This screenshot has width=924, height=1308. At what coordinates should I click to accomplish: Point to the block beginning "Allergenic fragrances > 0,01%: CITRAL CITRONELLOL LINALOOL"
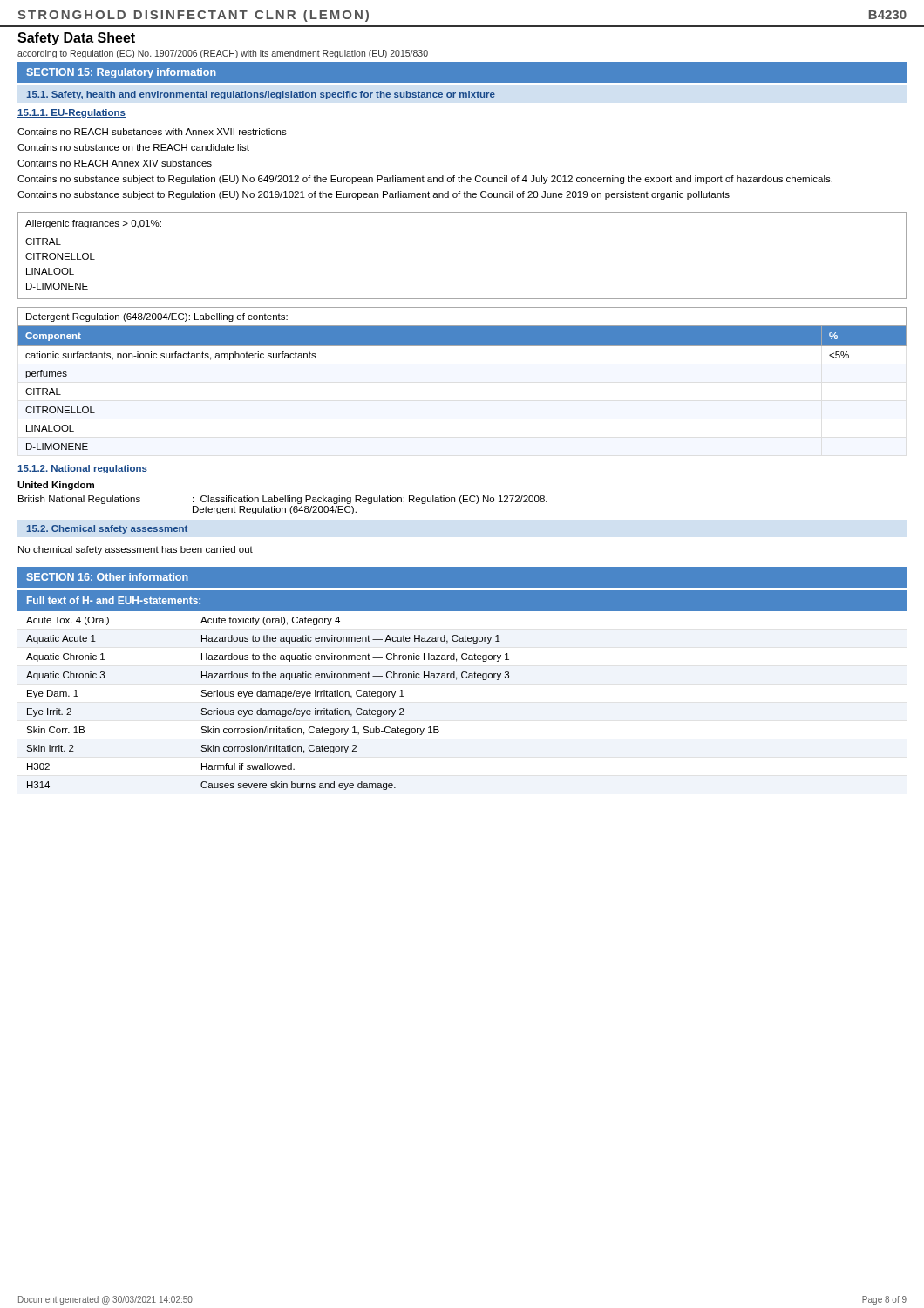pos(93,224)
